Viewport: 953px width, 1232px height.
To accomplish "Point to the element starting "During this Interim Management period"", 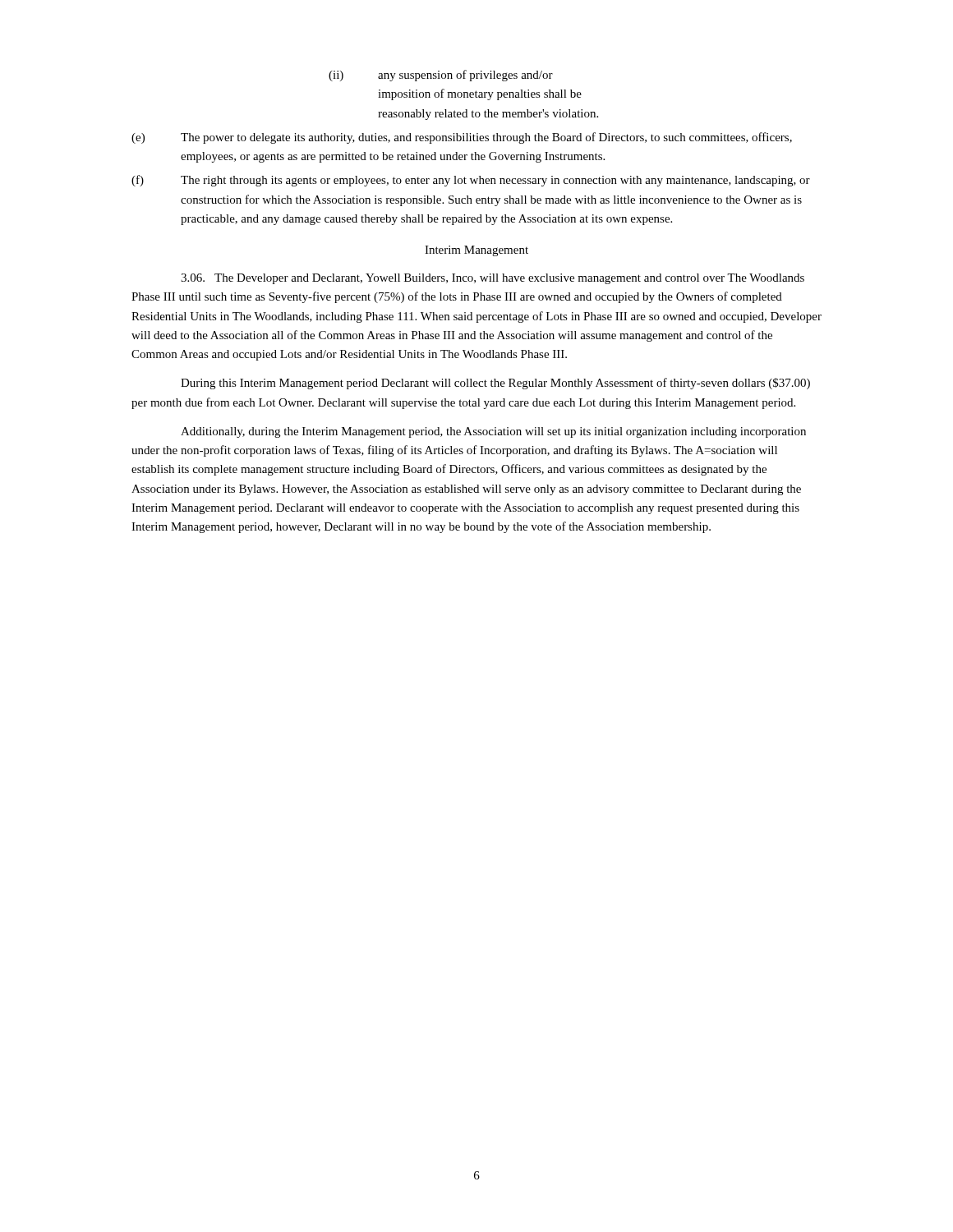I will coord(471,393).
